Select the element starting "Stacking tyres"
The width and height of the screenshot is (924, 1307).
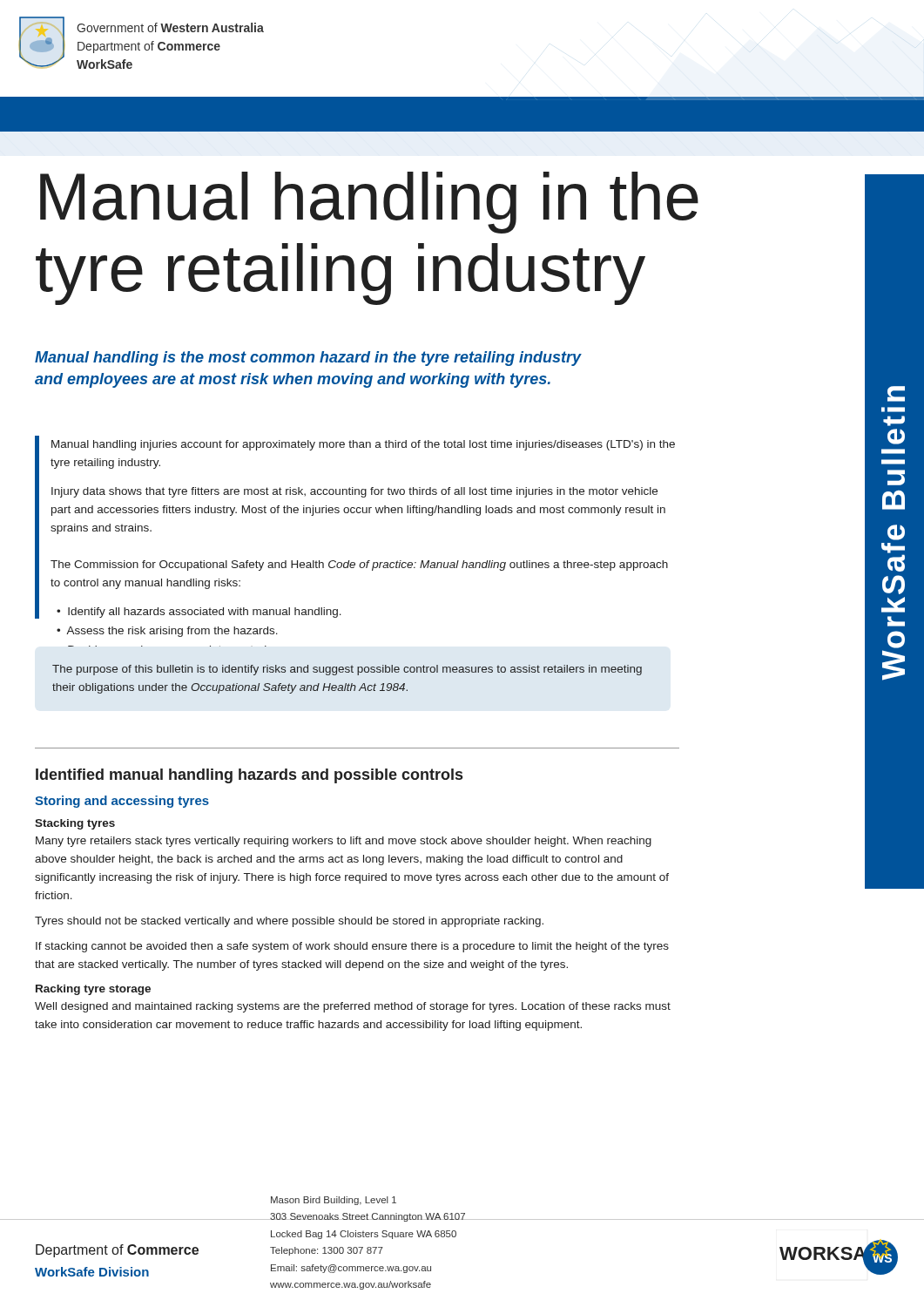75,823
